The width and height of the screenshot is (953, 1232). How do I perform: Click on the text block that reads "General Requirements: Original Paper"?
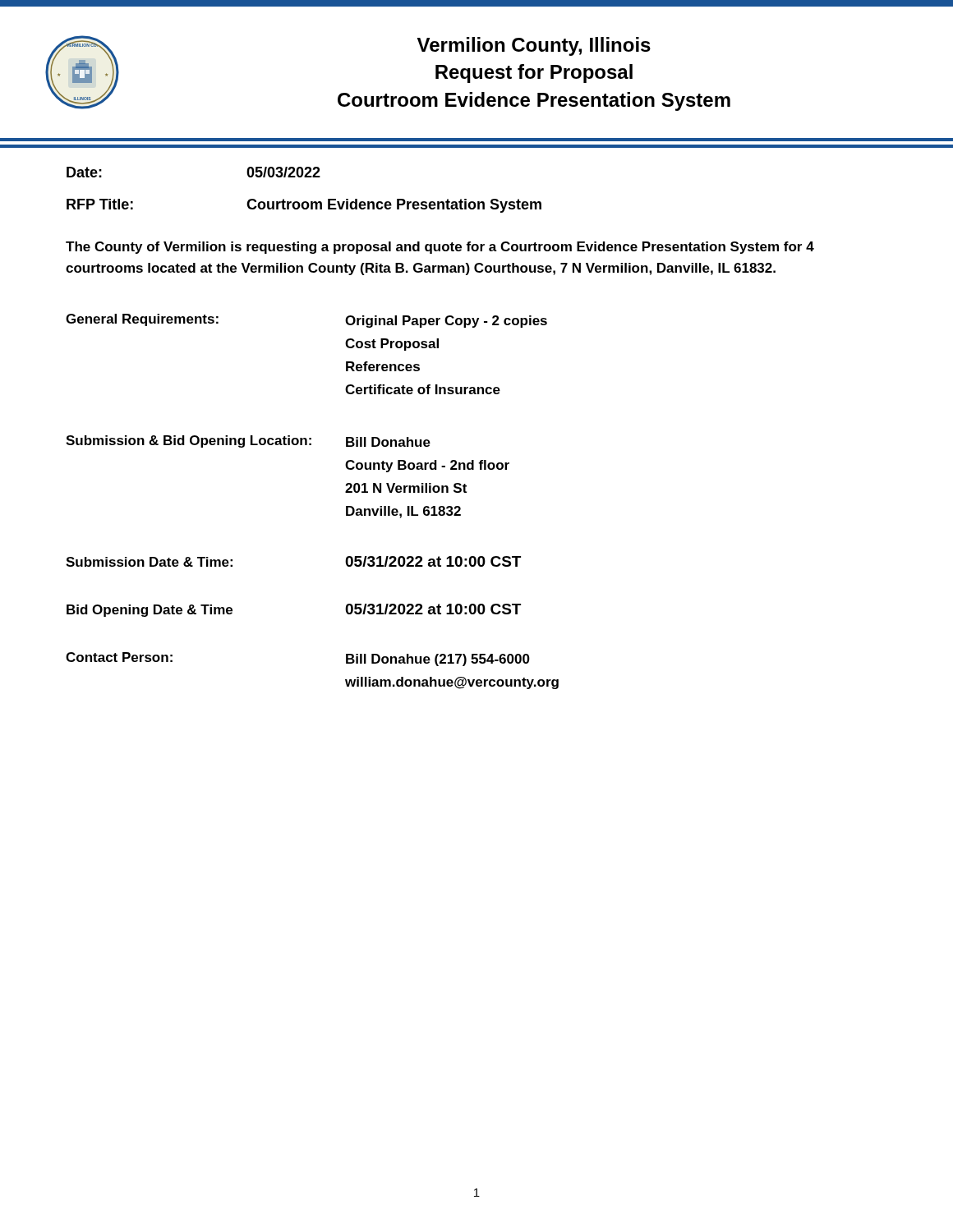coord(143,322)
